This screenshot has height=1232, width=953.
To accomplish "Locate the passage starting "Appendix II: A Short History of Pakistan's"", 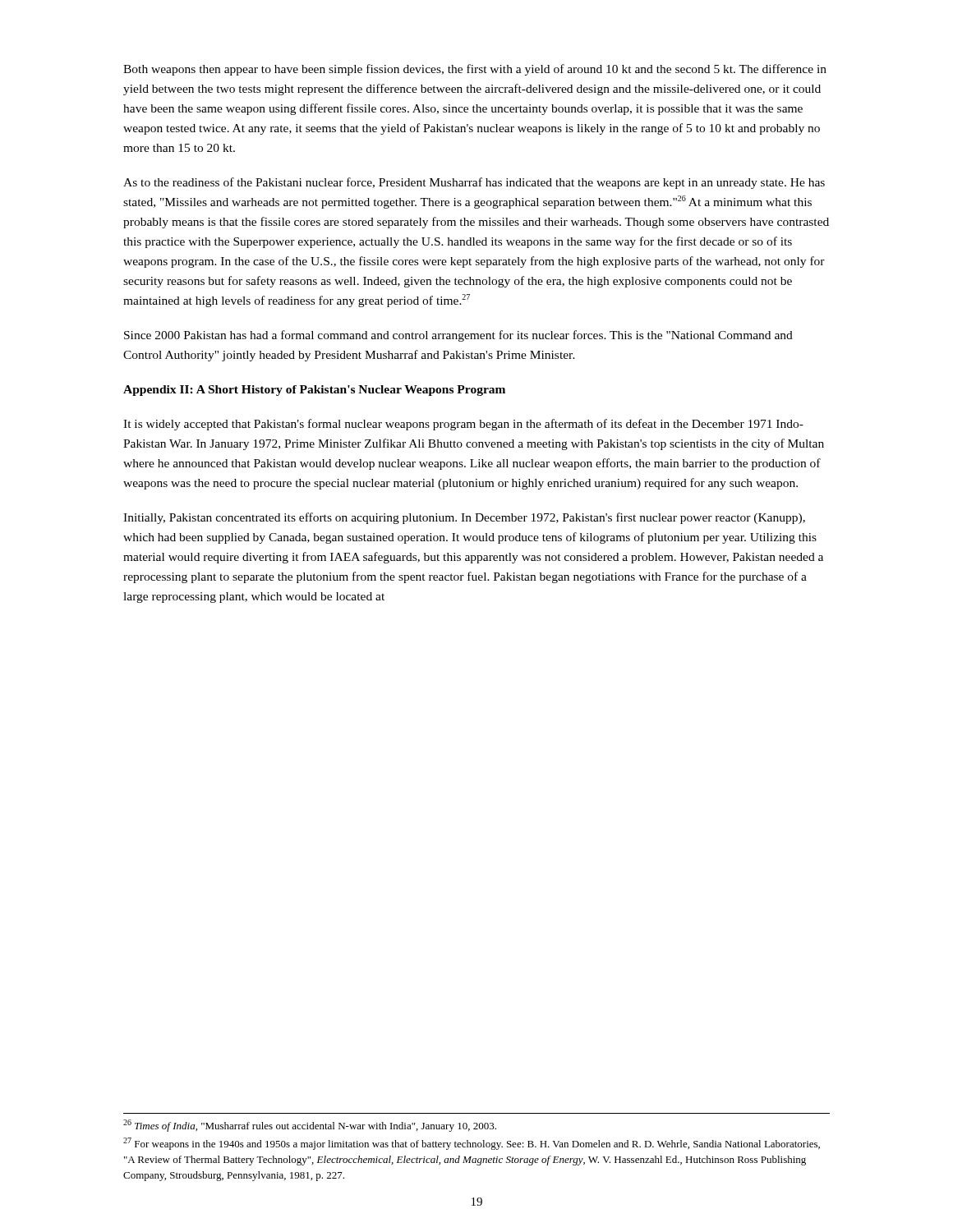I will click(x=314, y=389).
